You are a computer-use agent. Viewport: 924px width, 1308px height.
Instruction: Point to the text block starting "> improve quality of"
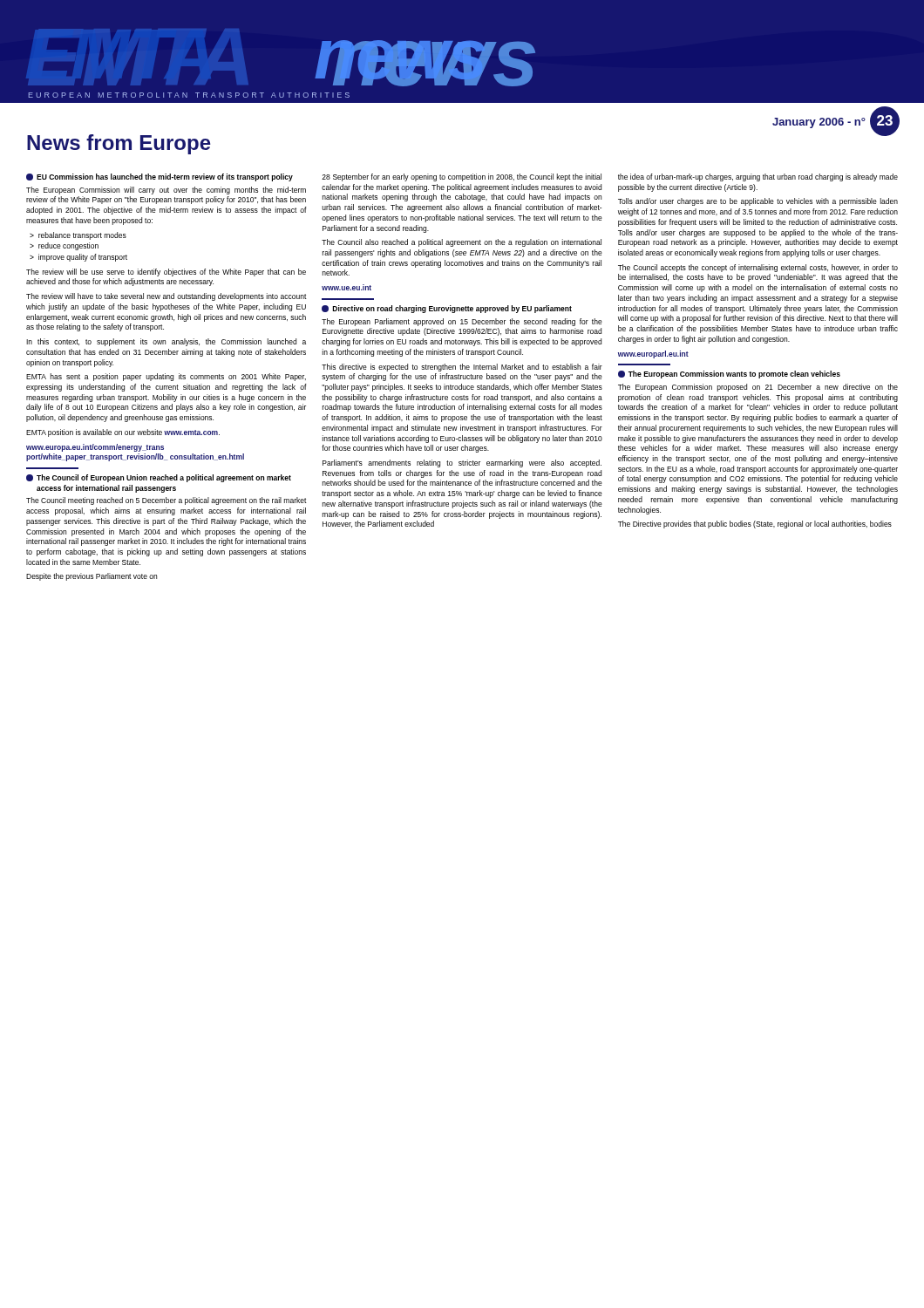(x=79, y=257)
